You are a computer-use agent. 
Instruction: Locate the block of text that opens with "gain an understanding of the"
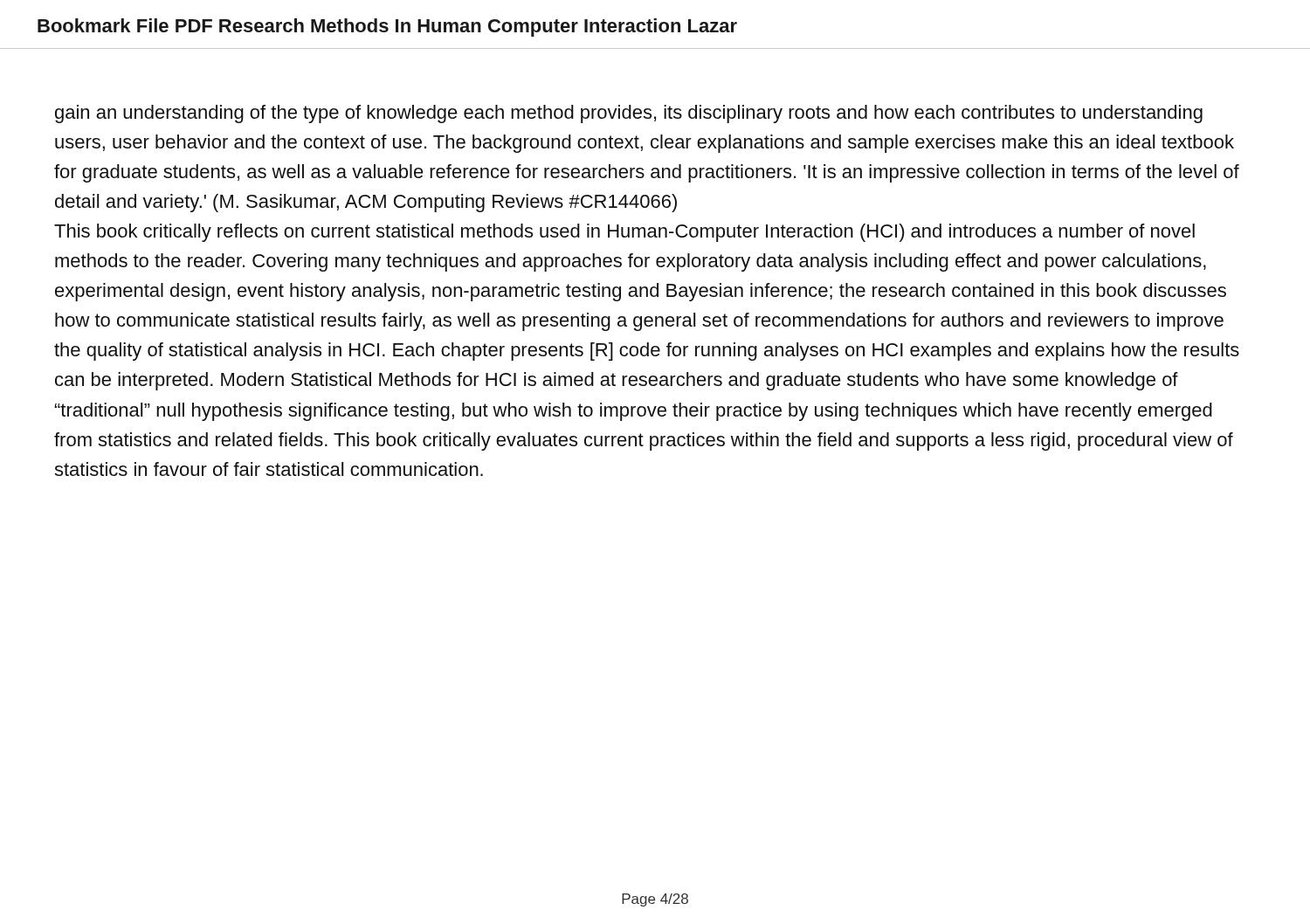(655, 291)
